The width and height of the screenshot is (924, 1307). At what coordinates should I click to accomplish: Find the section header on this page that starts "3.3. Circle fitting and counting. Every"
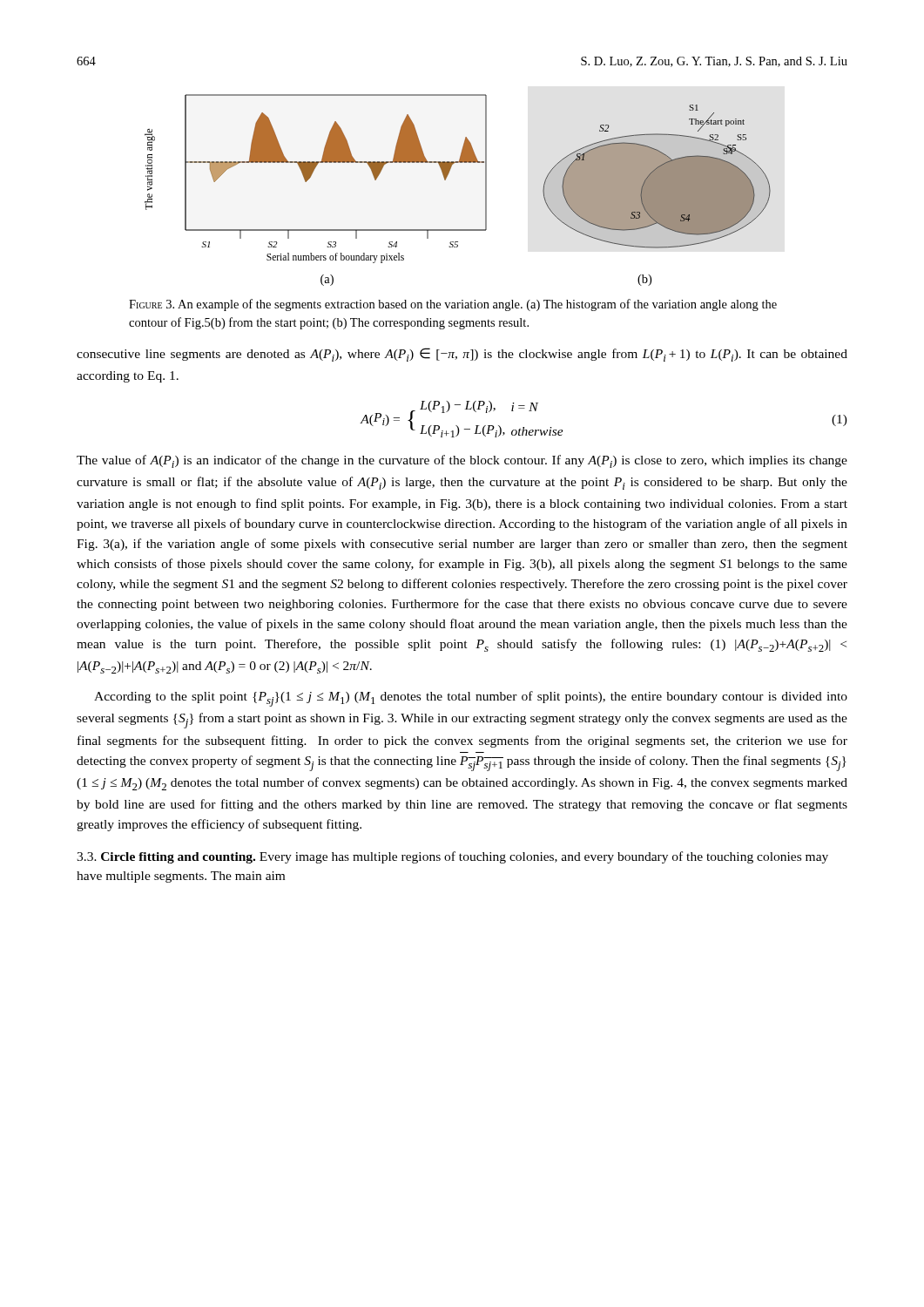[x=453, y=866]
